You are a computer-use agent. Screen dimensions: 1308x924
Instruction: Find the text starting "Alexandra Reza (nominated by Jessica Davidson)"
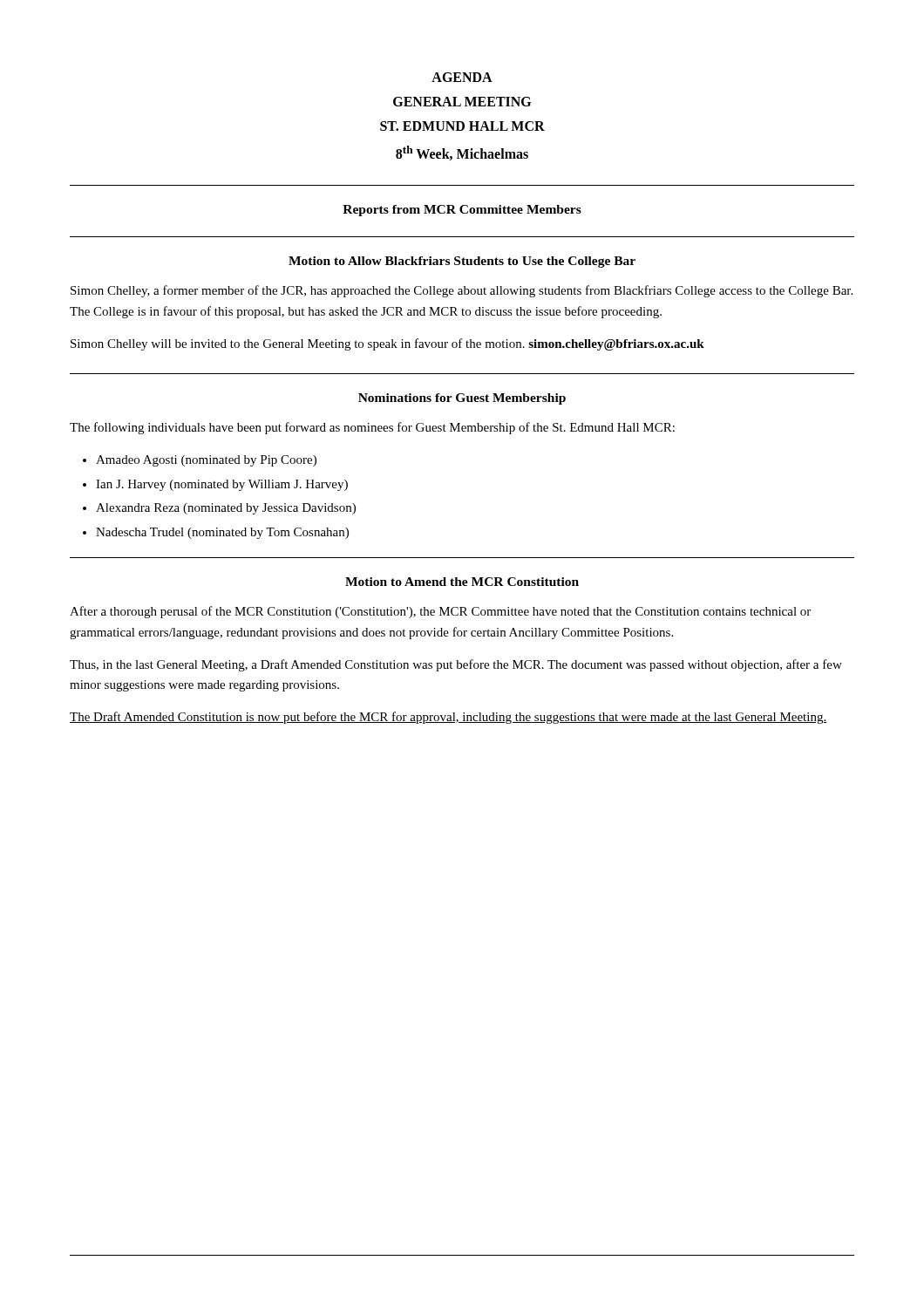[x=226, y=508]
